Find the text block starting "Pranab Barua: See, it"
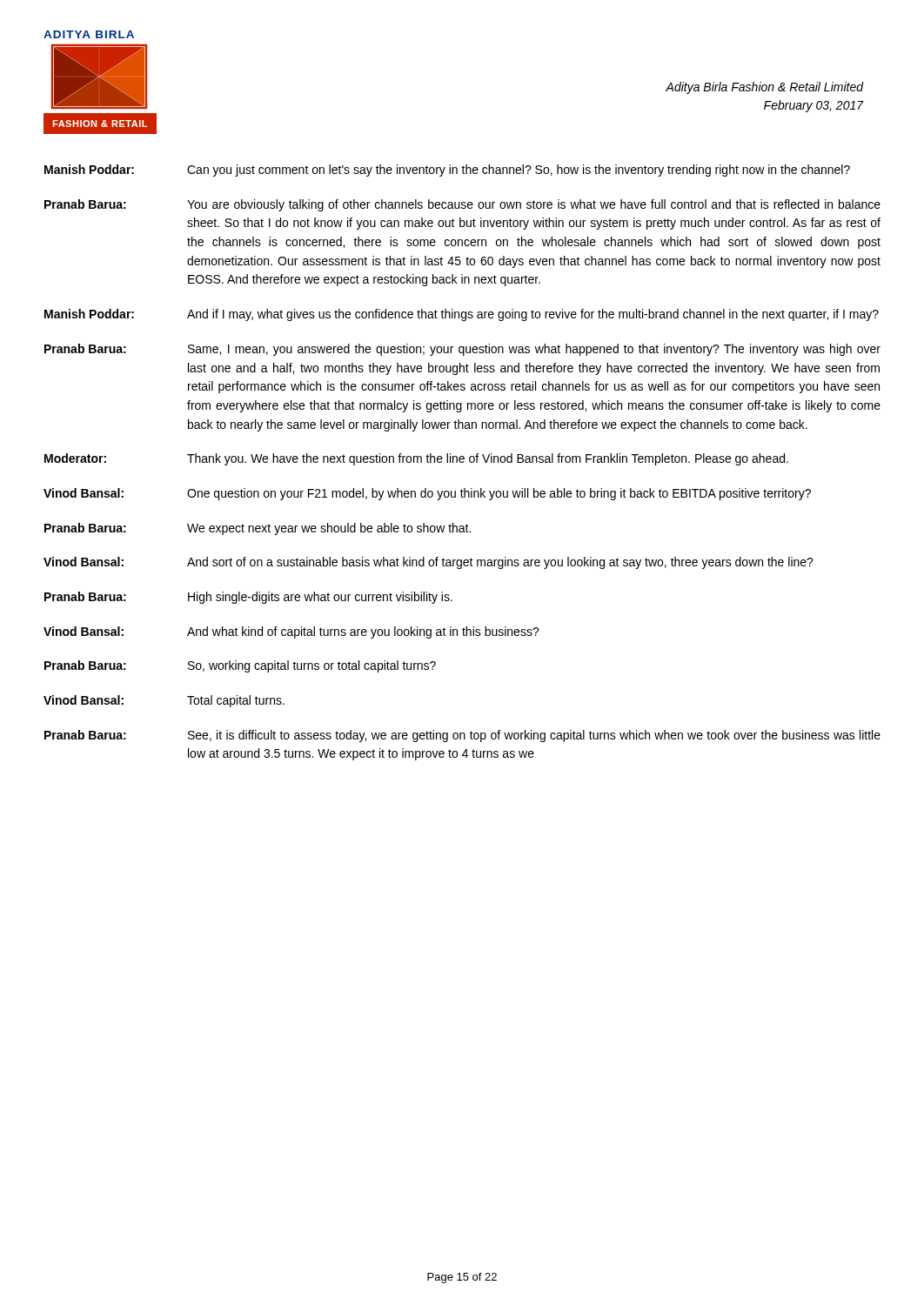Screen dimensions: 1305x924 (462, 745)
